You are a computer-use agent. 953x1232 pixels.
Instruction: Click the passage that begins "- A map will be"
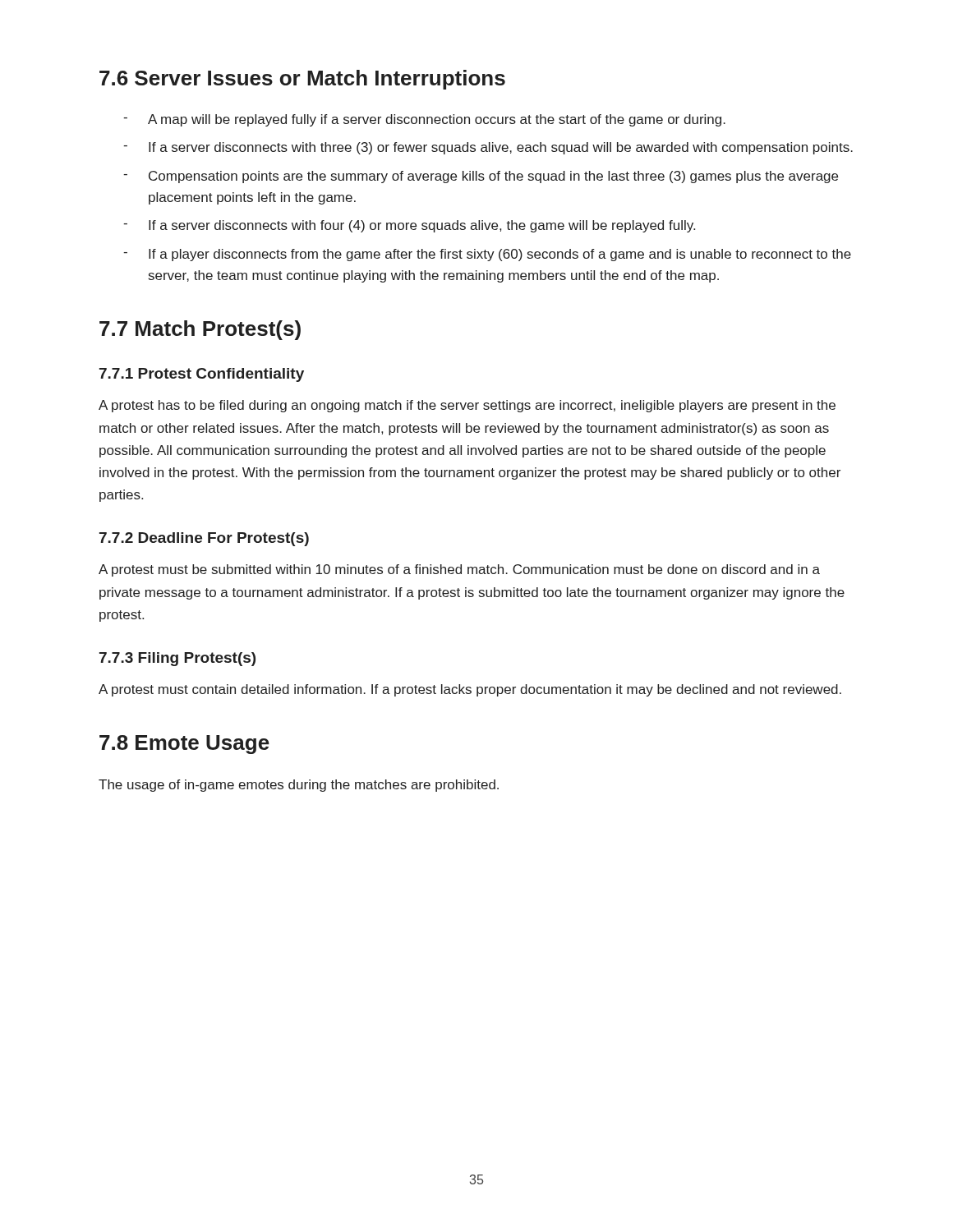pyautogui.click(x=489, y=120)
